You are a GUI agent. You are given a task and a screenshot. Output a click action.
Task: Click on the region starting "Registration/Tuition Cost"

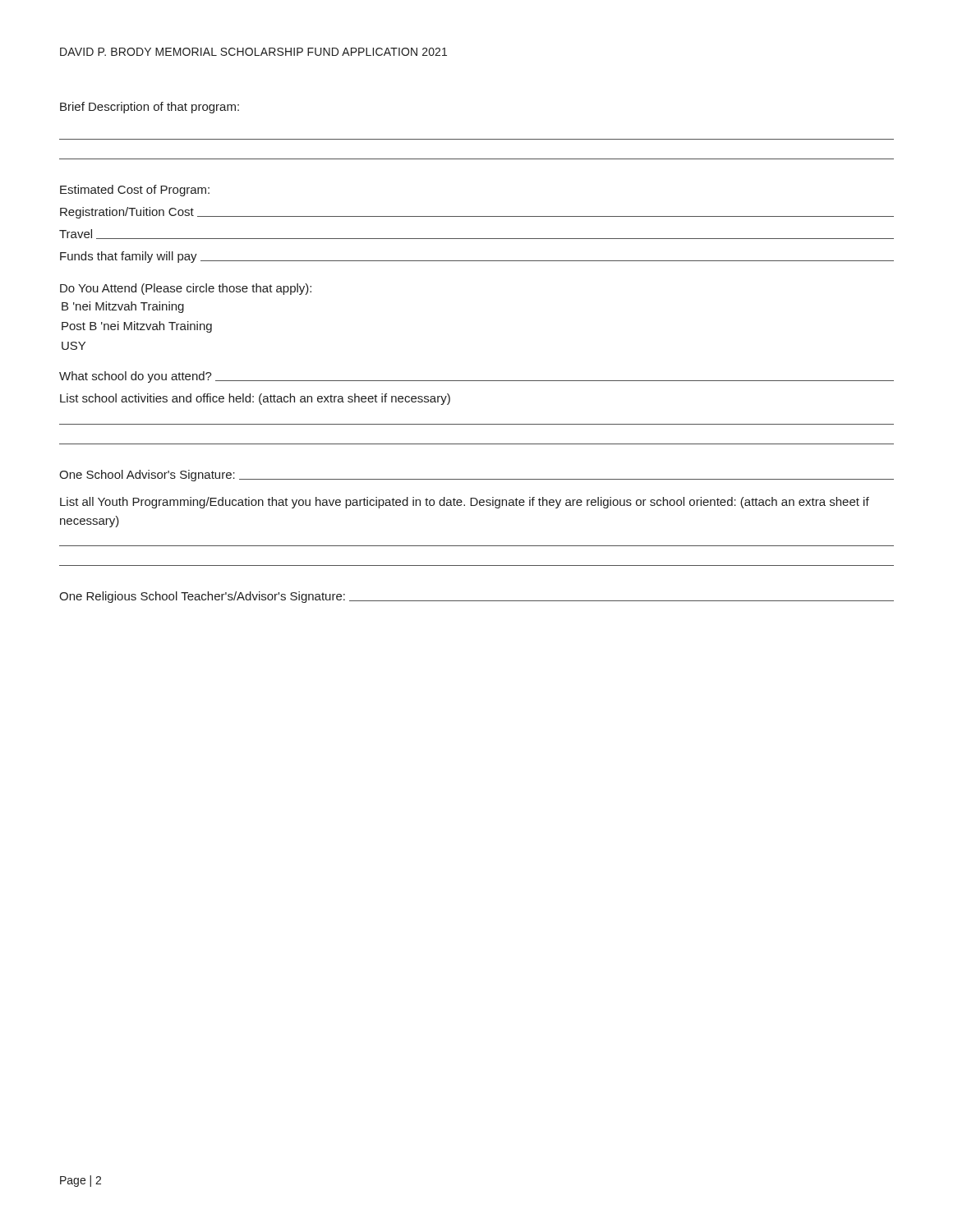pyautogui.click(x=476, y=211)
